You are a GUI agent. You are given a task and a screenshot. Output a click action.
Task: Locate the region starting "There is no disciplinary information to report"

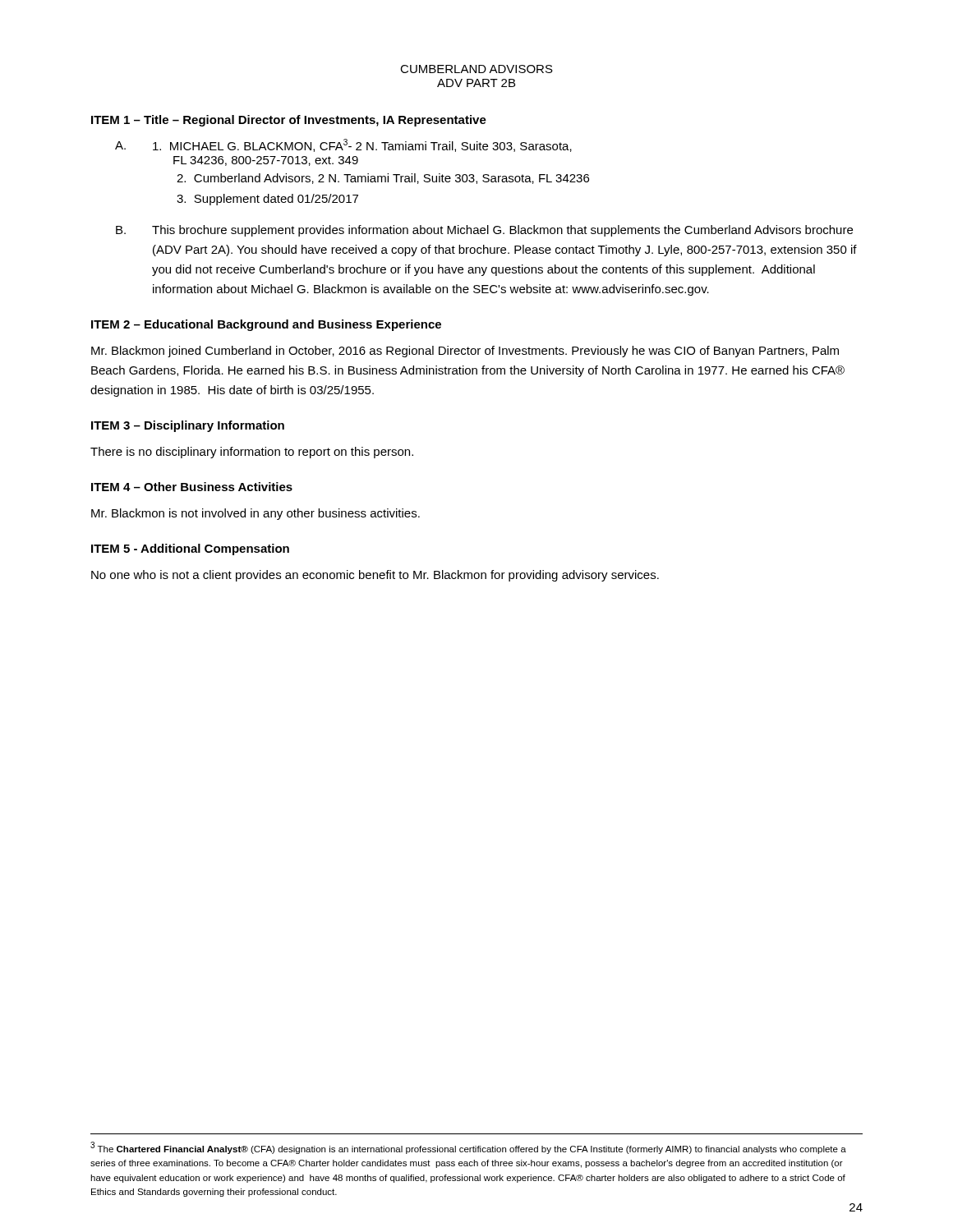(252, 451)
